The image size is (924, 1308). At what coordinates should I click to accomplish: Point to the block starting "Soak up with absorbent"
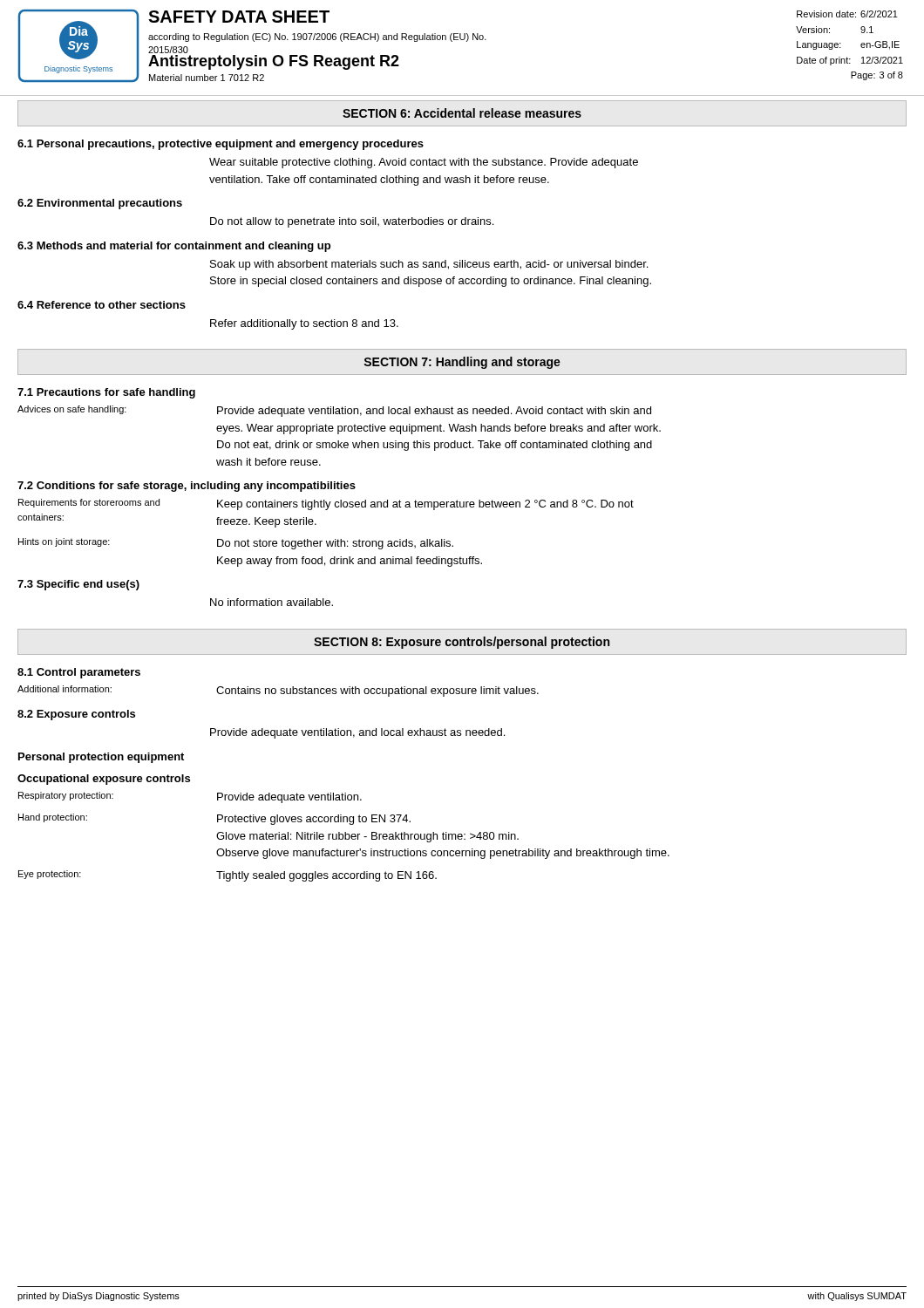[558, 272]
